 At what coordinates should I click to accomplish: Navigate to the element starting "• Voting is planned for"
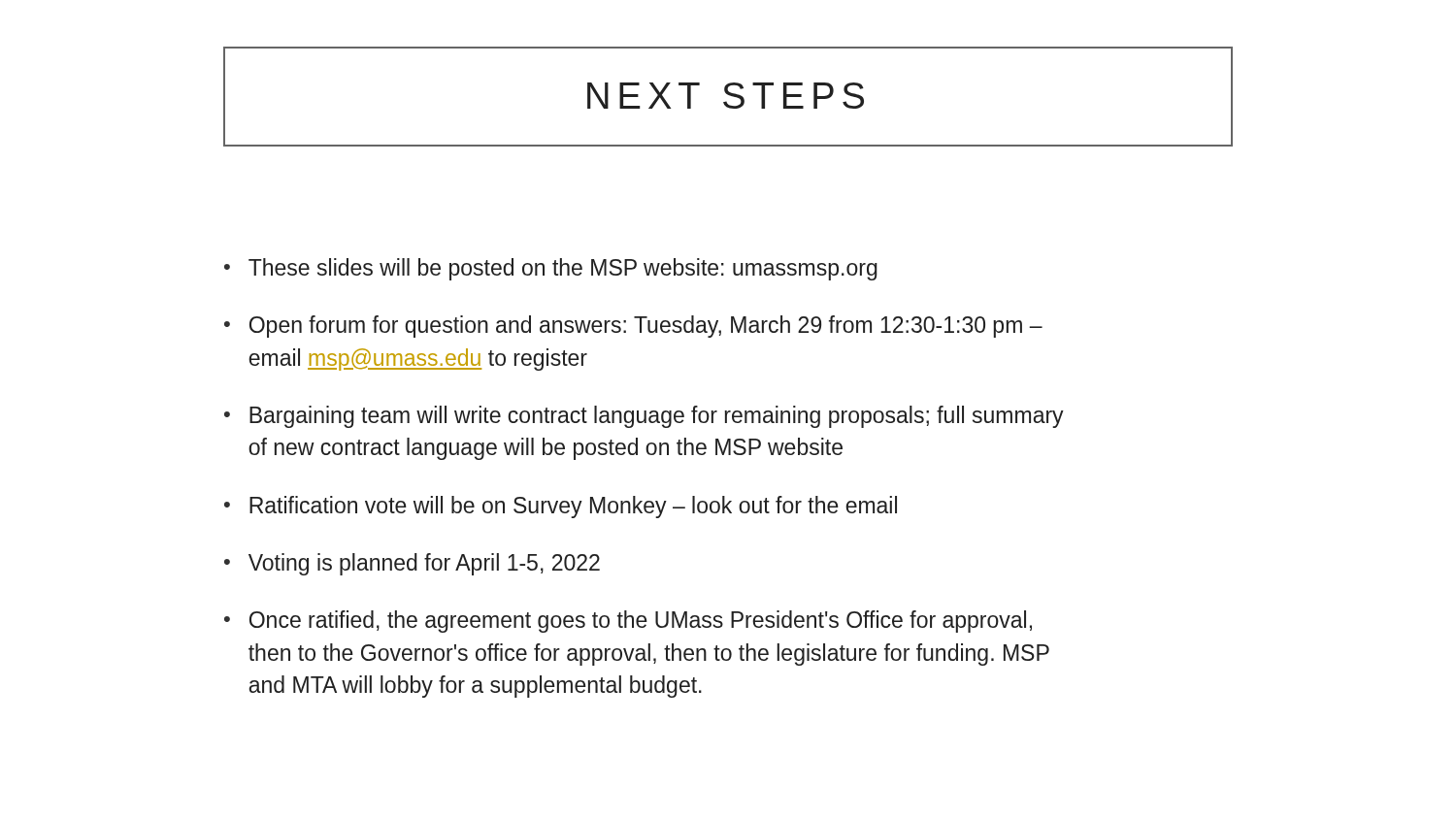point(412,564)
